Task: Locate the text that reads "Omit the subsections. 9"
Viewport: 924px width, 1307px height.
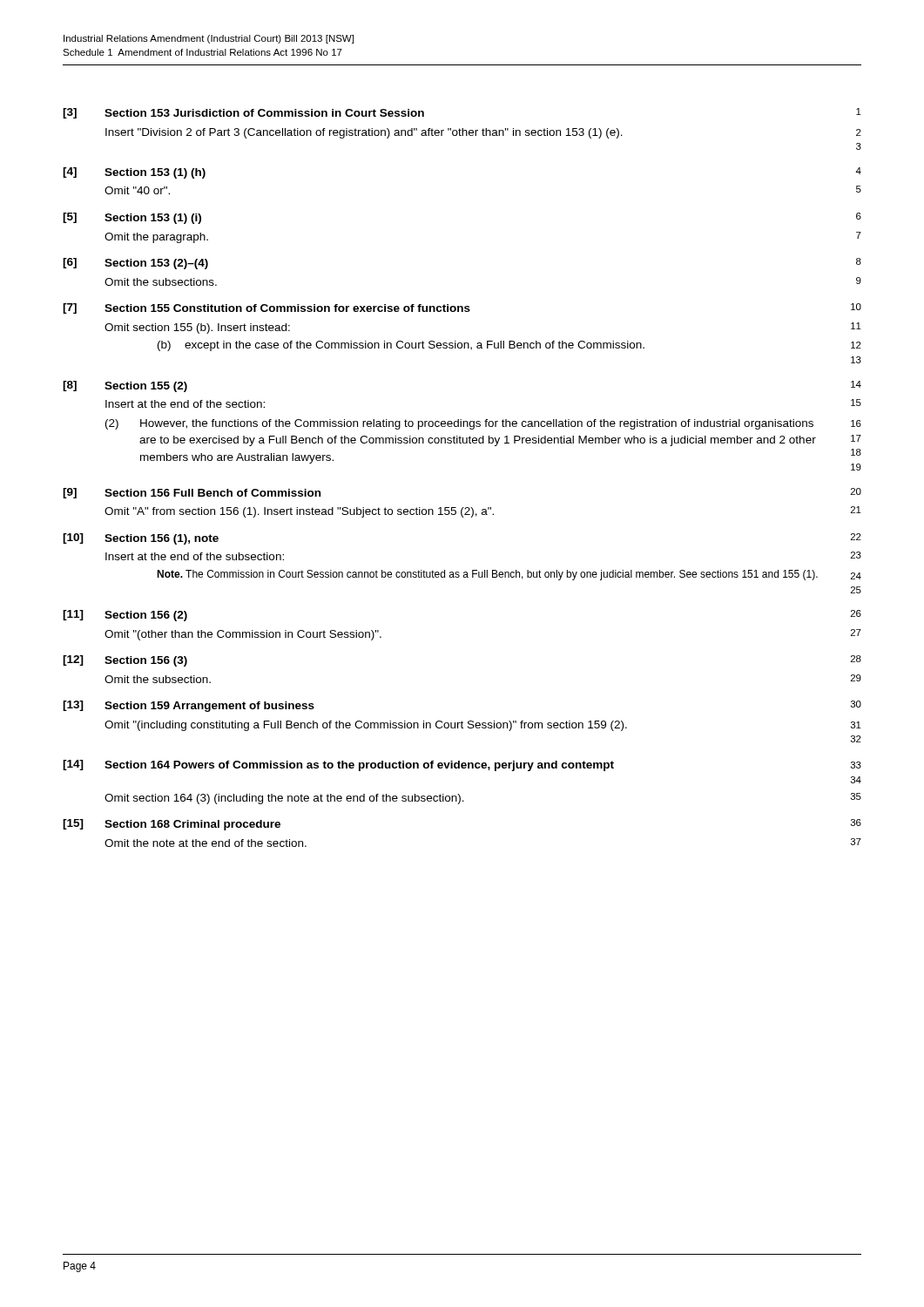Action: pos(160,281)
